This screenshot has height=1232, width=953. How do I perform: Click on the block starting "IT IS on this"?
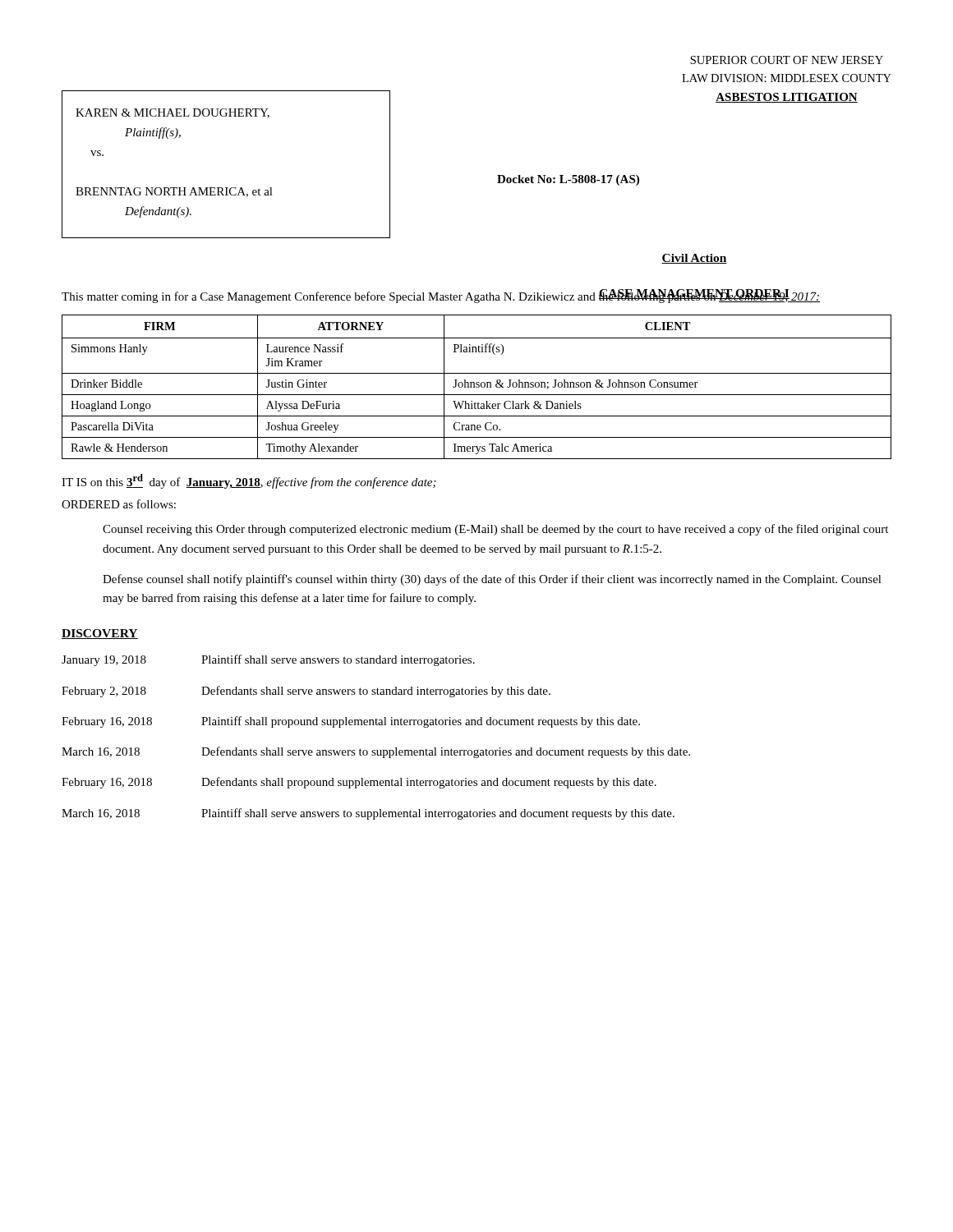pyautogui.click(x=249, y=481)
